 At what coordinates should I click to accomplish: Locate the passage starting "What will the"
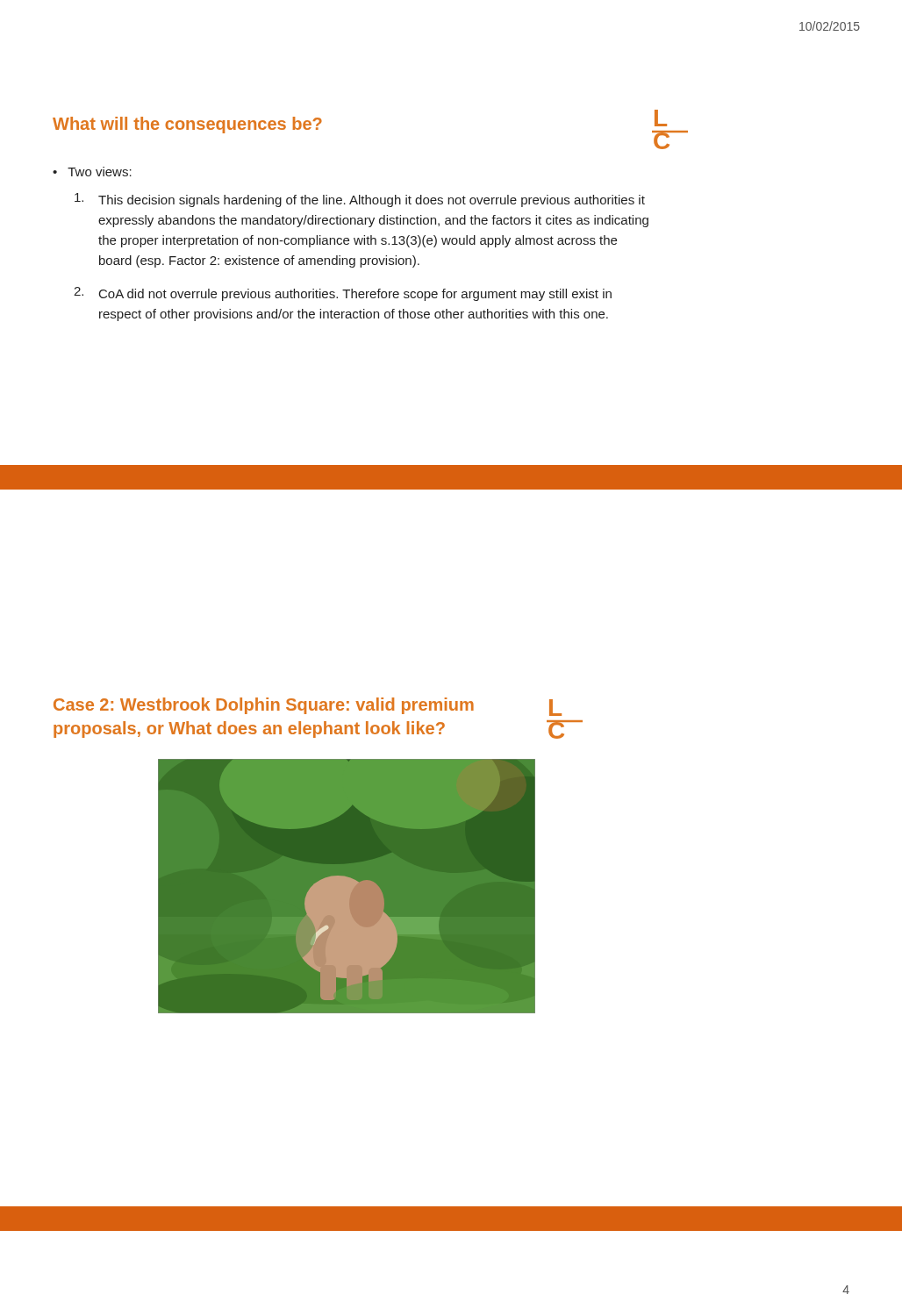(x=188, y=124)
